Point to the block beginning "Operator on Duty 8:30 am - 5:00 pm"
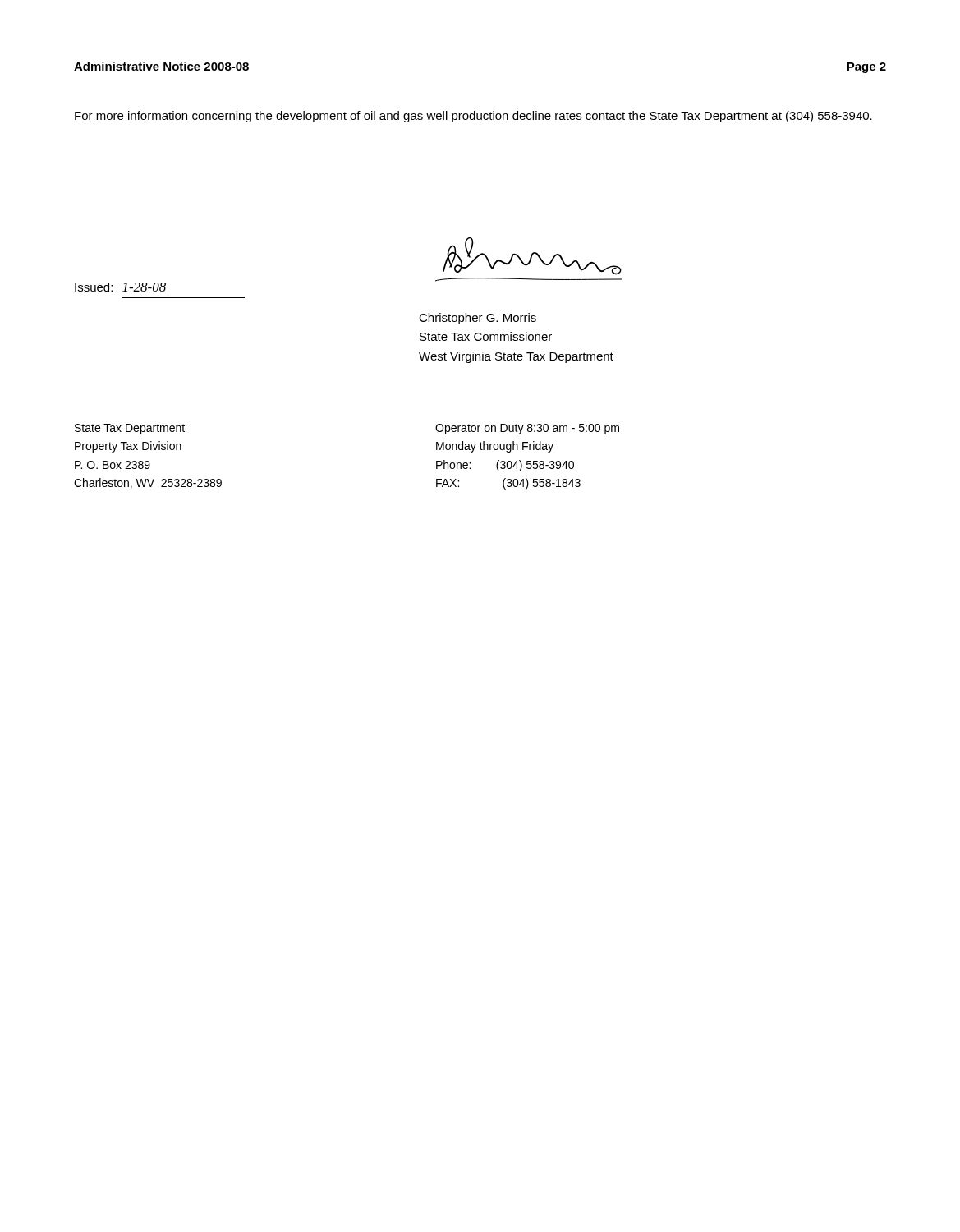960x1232 pixels. (528, 456)
